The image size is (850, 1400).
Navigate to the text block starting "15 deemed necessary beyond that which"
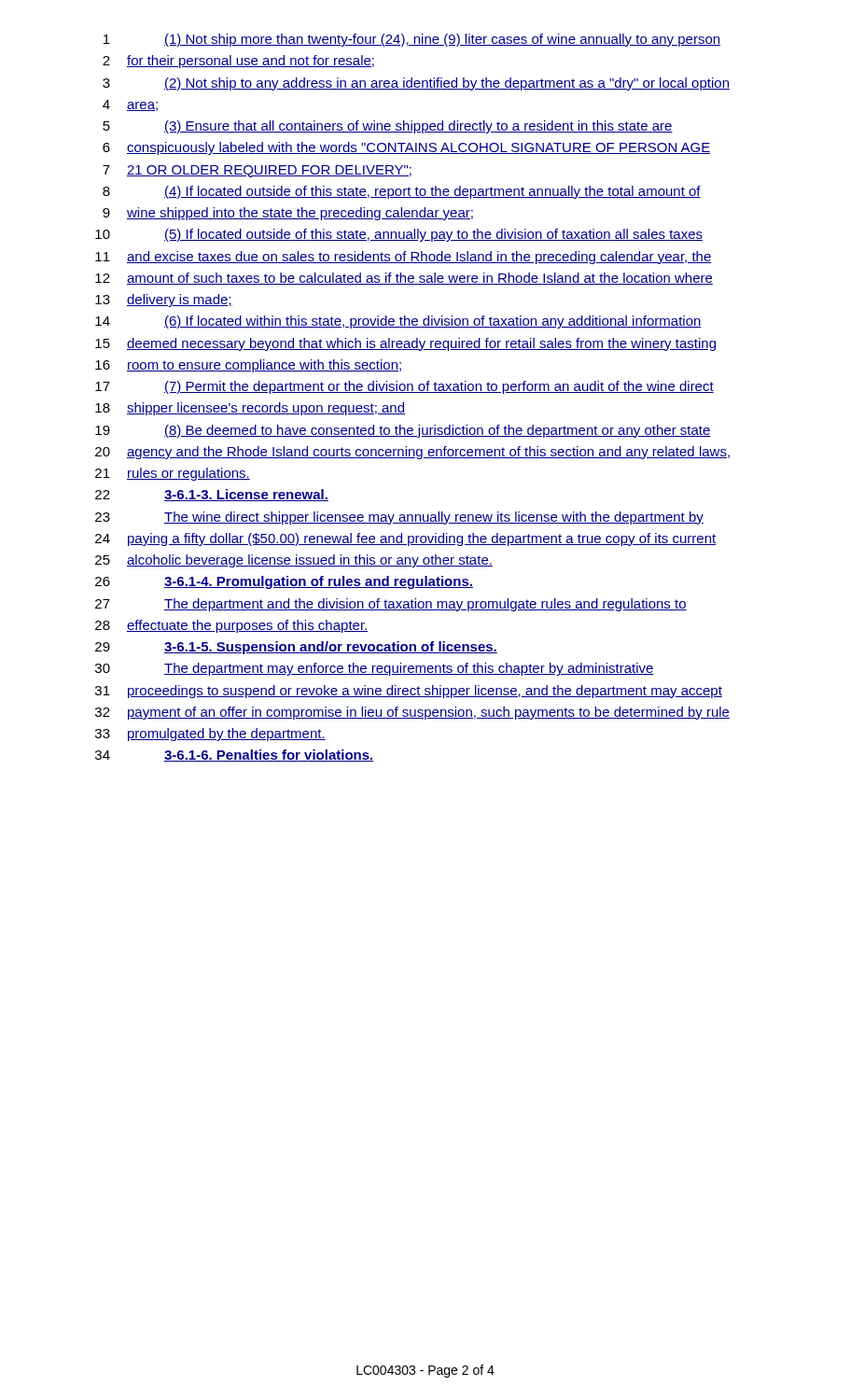(434, 343)
